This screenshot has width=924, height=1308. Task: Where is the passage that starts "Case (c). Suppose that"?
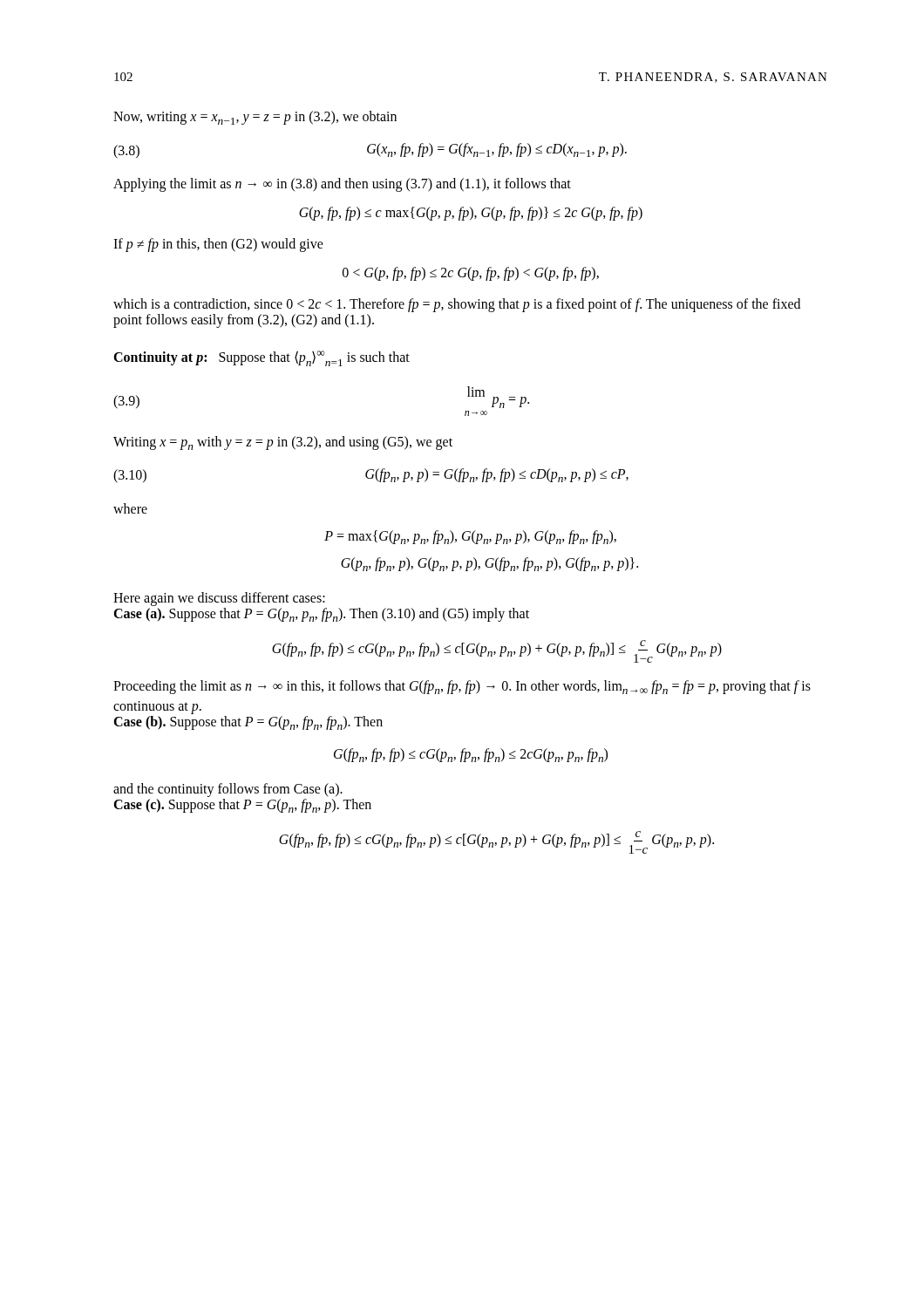click(x=242, y=806)
